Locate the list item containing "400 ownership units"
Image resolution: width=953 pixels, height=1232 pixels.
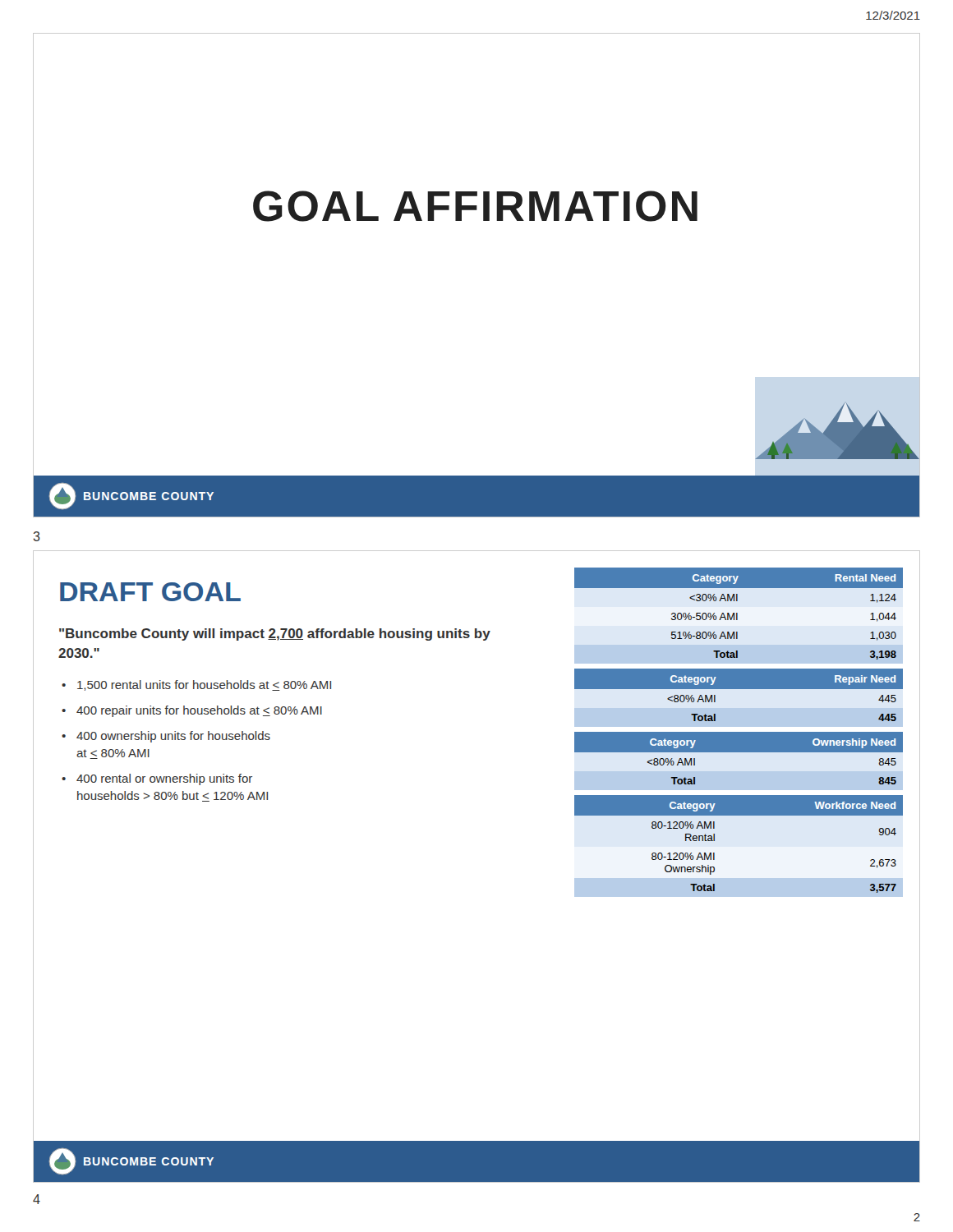coord(173,744)
